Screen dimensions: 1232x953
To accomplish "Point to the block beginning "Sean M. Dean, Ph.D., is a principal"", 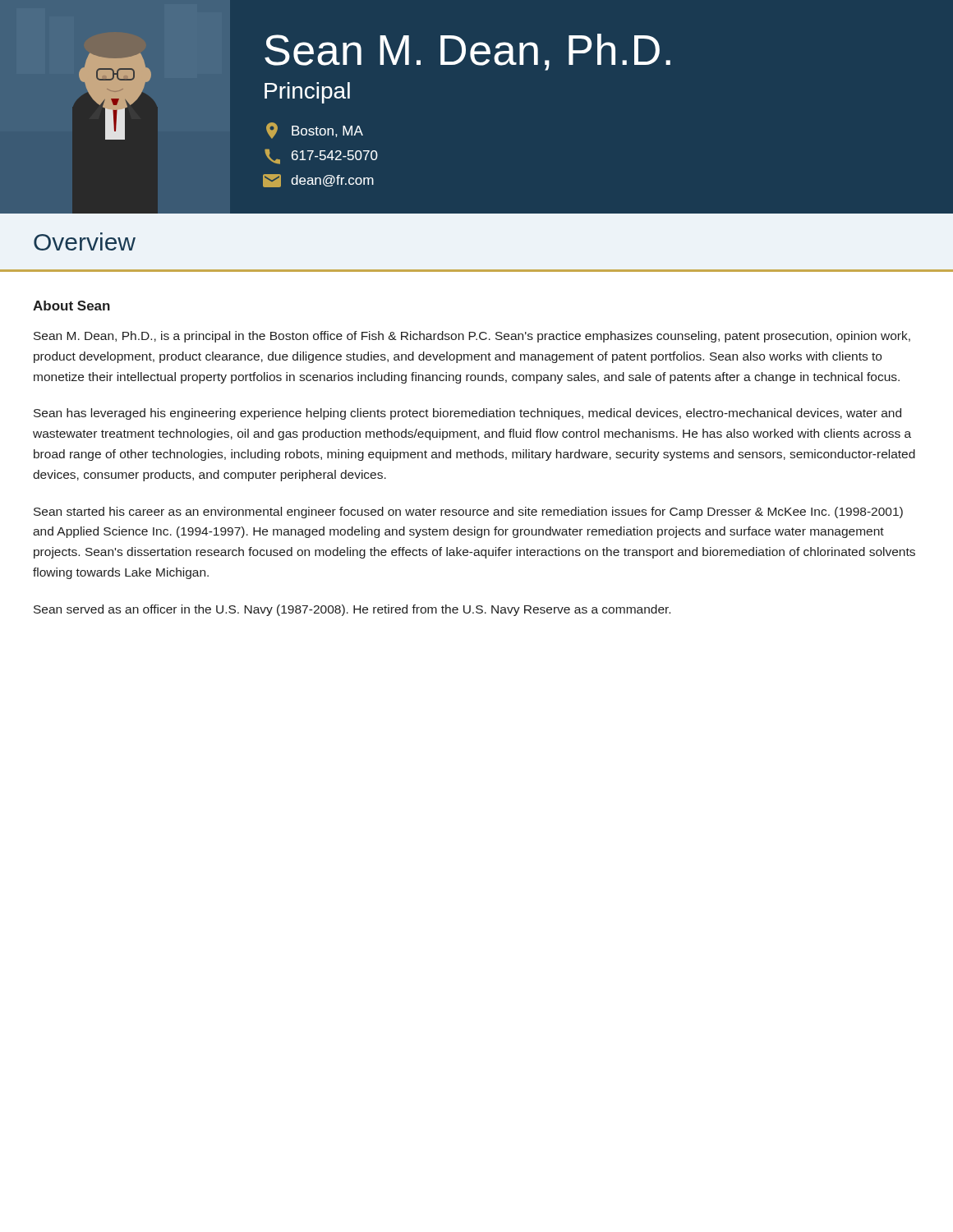I will coord(476,357).
